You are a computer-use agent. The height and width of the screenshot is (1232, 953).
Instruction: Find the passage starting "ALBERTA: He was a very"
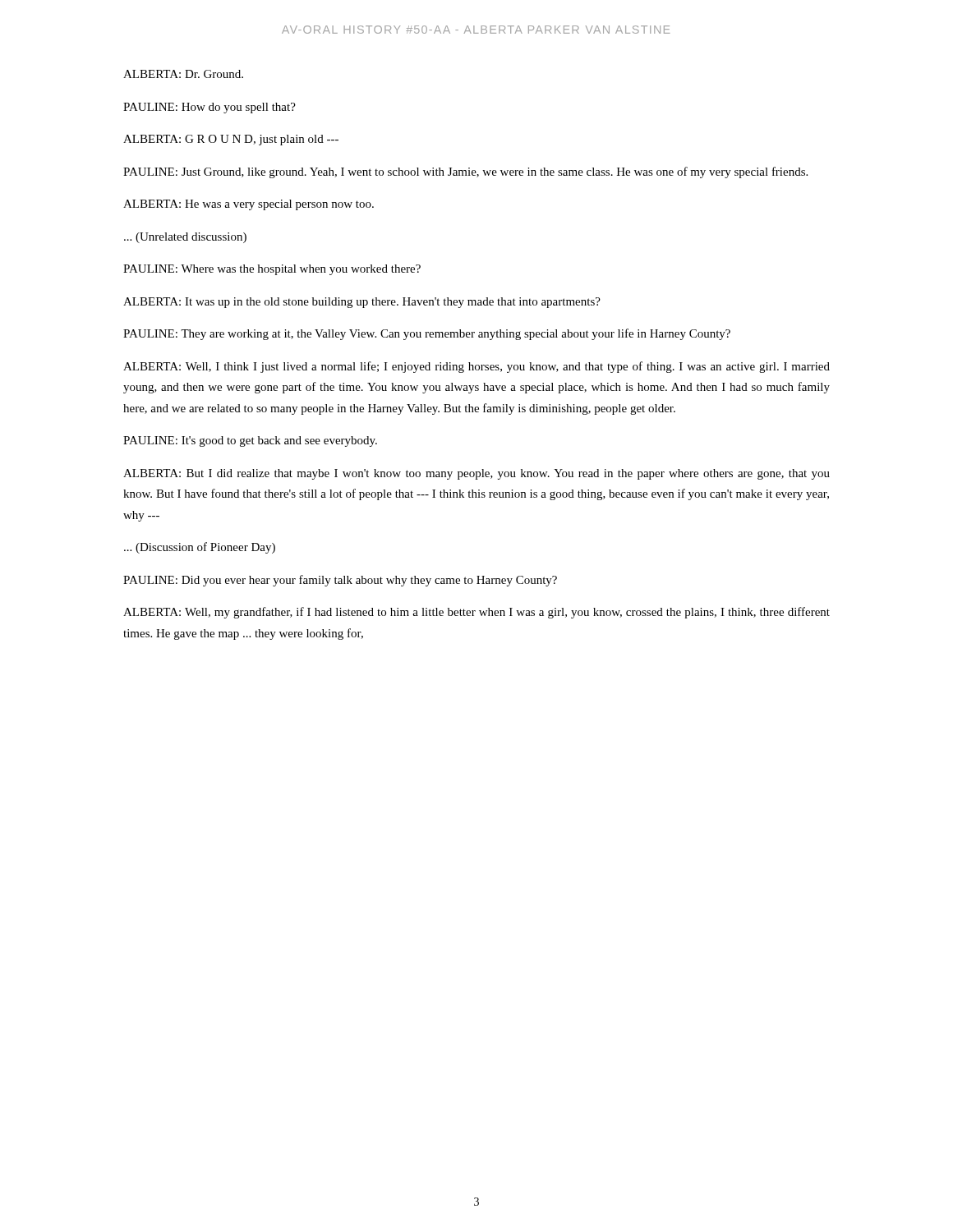pyautogui.click(x=249, y=204)
